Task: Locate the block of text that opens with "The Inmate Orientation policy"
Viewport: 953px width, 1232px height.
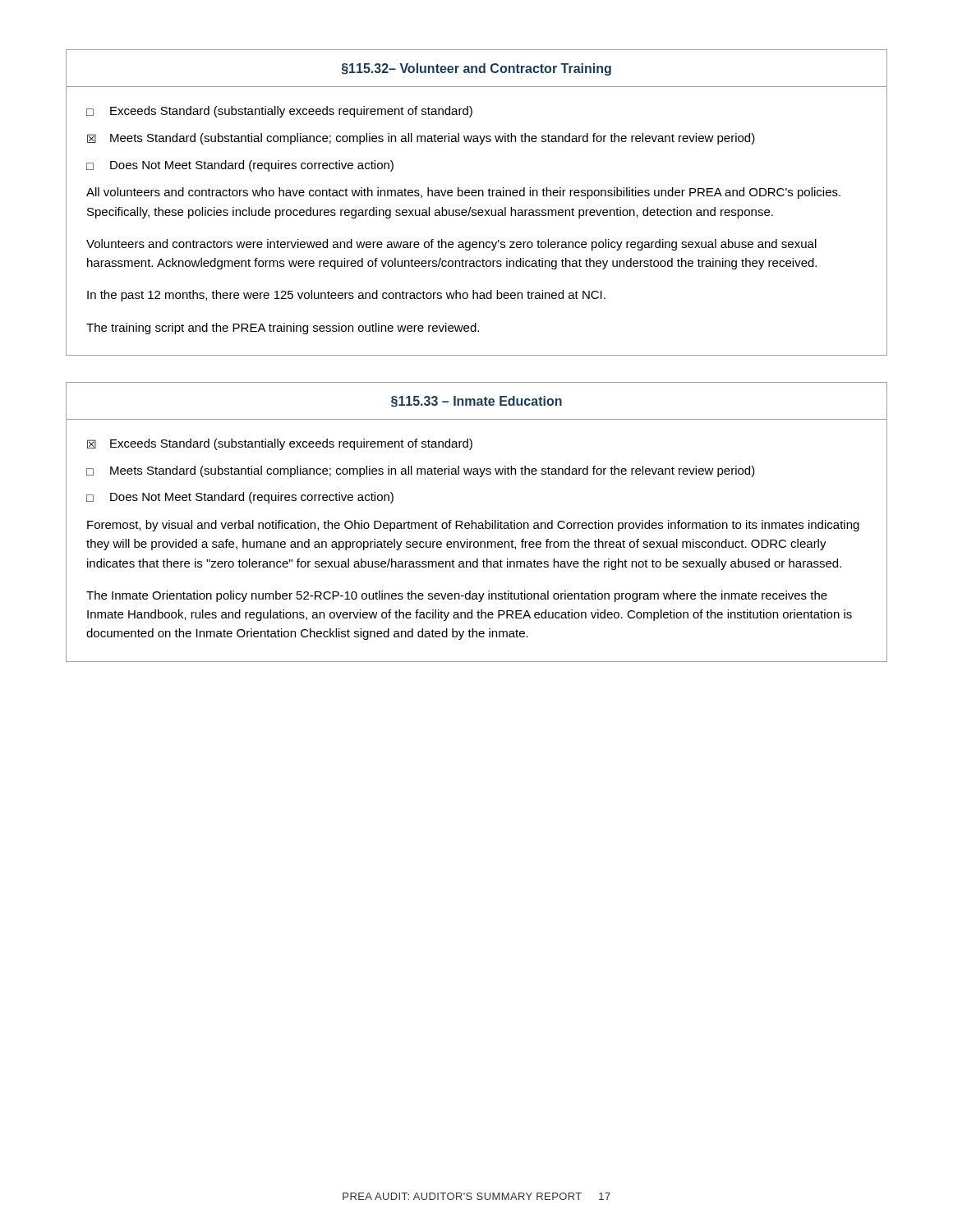Action: pyautogui.click(x=469, y=614)
